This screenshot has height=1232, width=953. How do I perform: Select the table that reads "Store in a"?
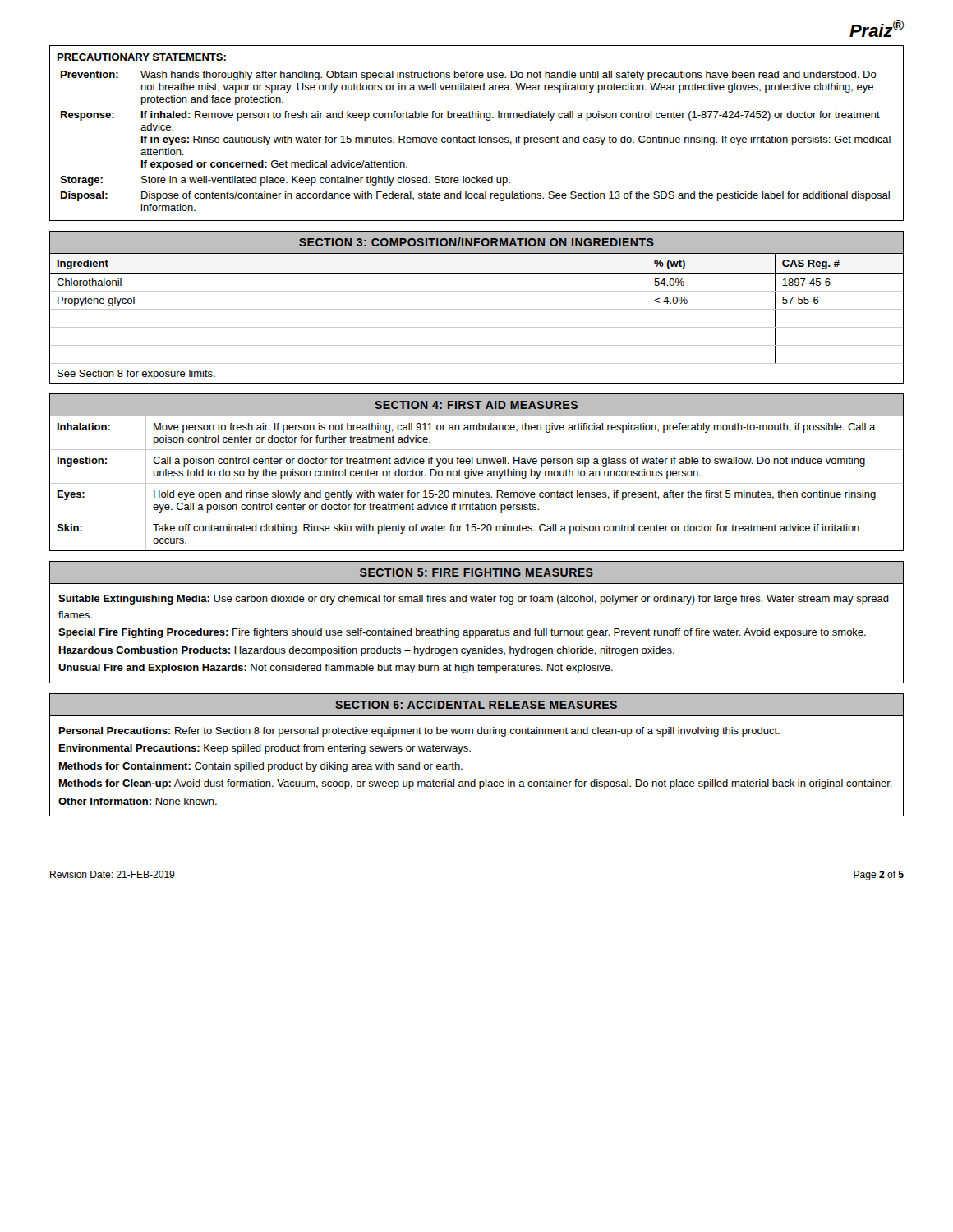pyautogui.click(x=476, y=133)
